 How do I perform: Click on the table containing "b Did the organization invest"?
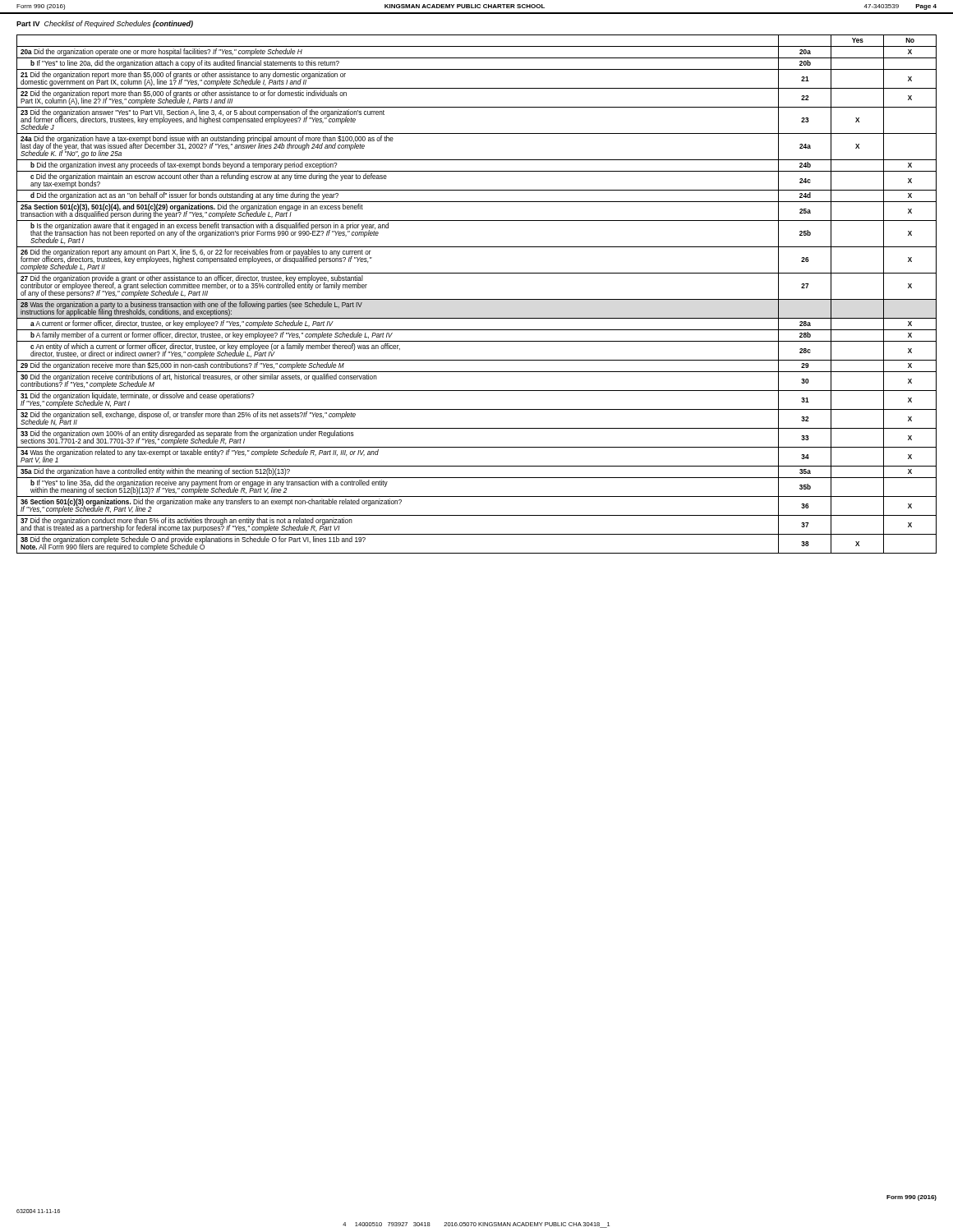click(476, 294)
